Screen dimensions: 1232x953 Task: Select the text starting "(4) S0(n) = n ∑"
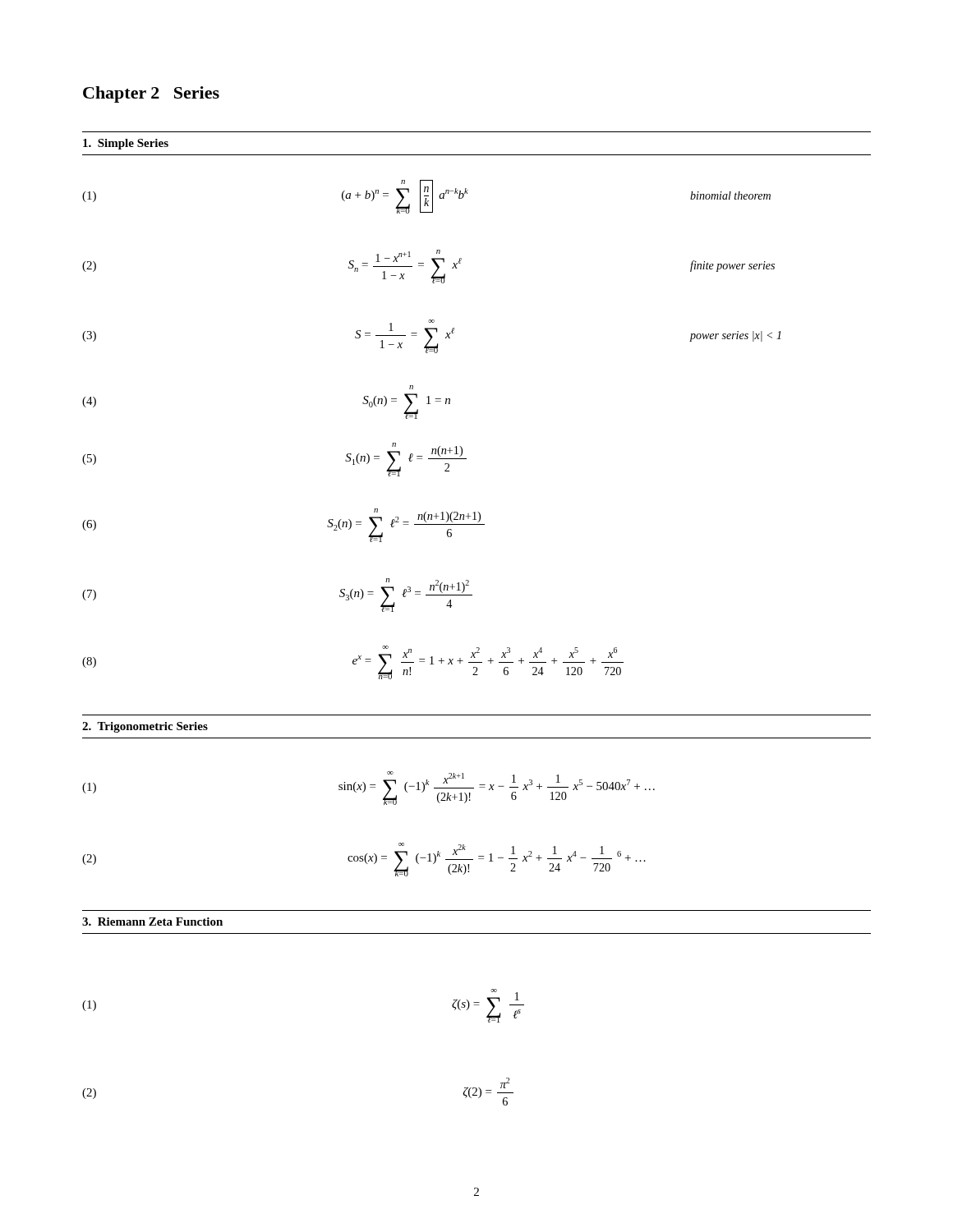click(386, 402)
